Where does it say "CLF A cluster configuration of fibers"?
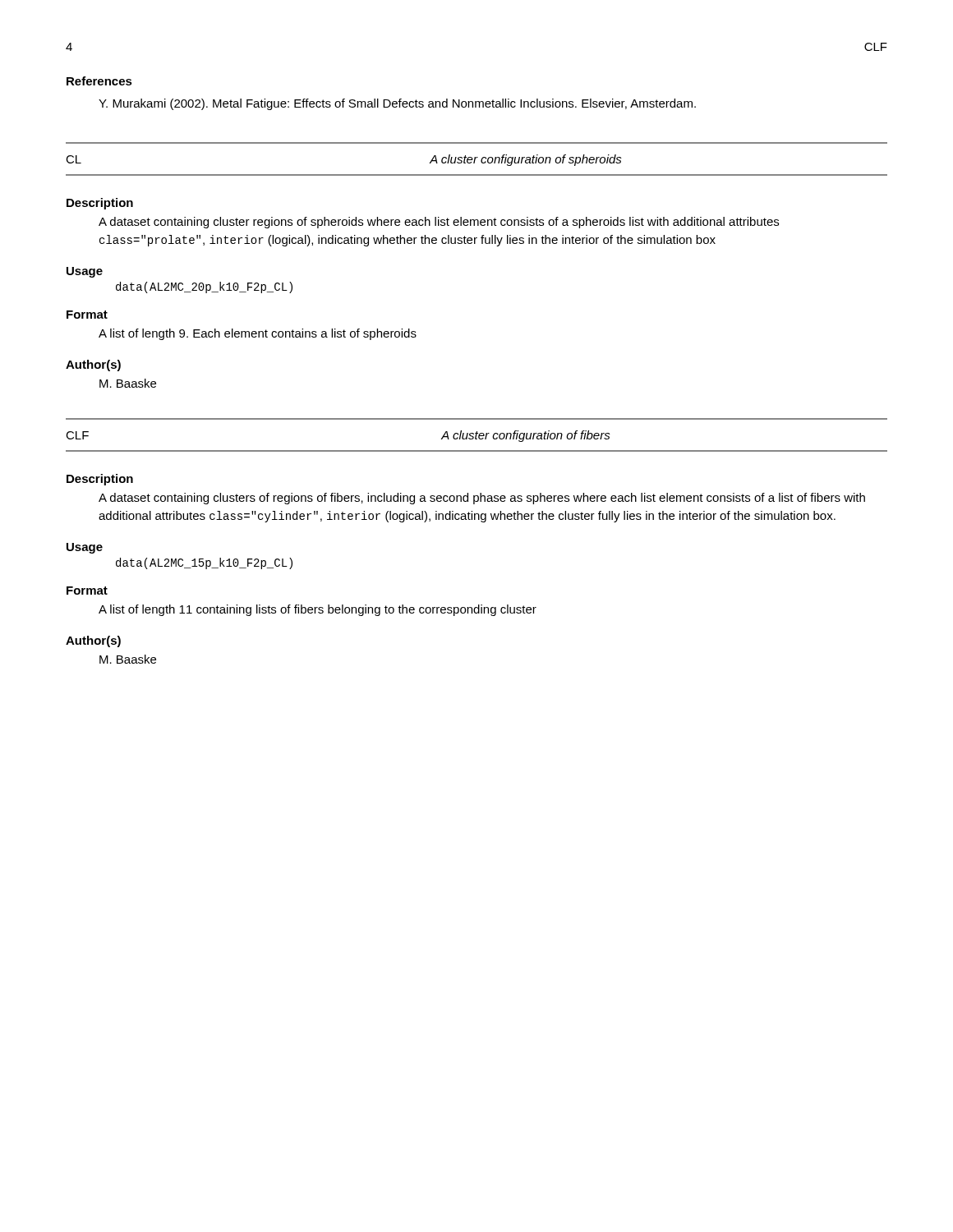 point(476,435)
